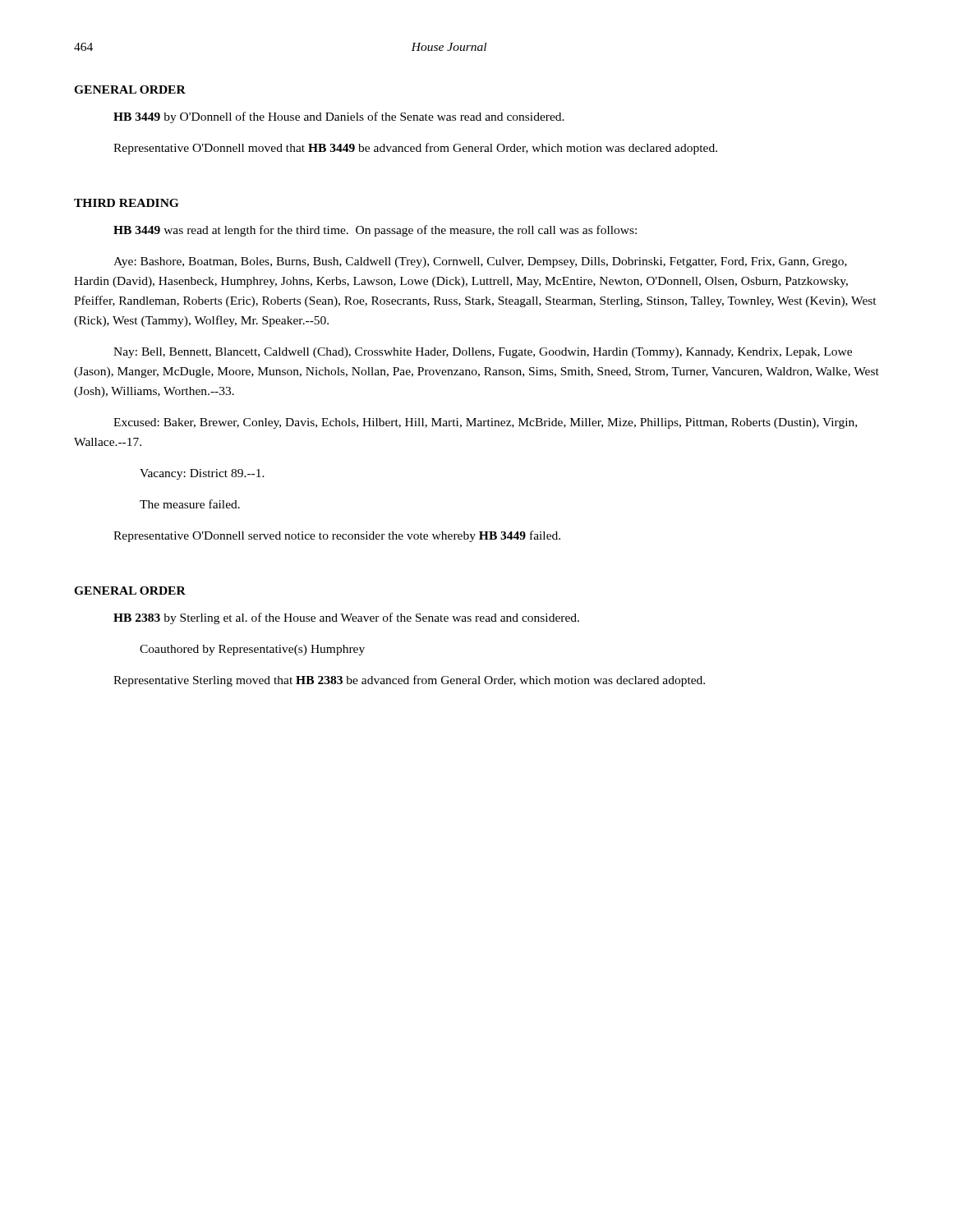The image size is (953, 1232).
Task: Find the text block that says "Representative O'Donnell served"
Action: point(337,535)
